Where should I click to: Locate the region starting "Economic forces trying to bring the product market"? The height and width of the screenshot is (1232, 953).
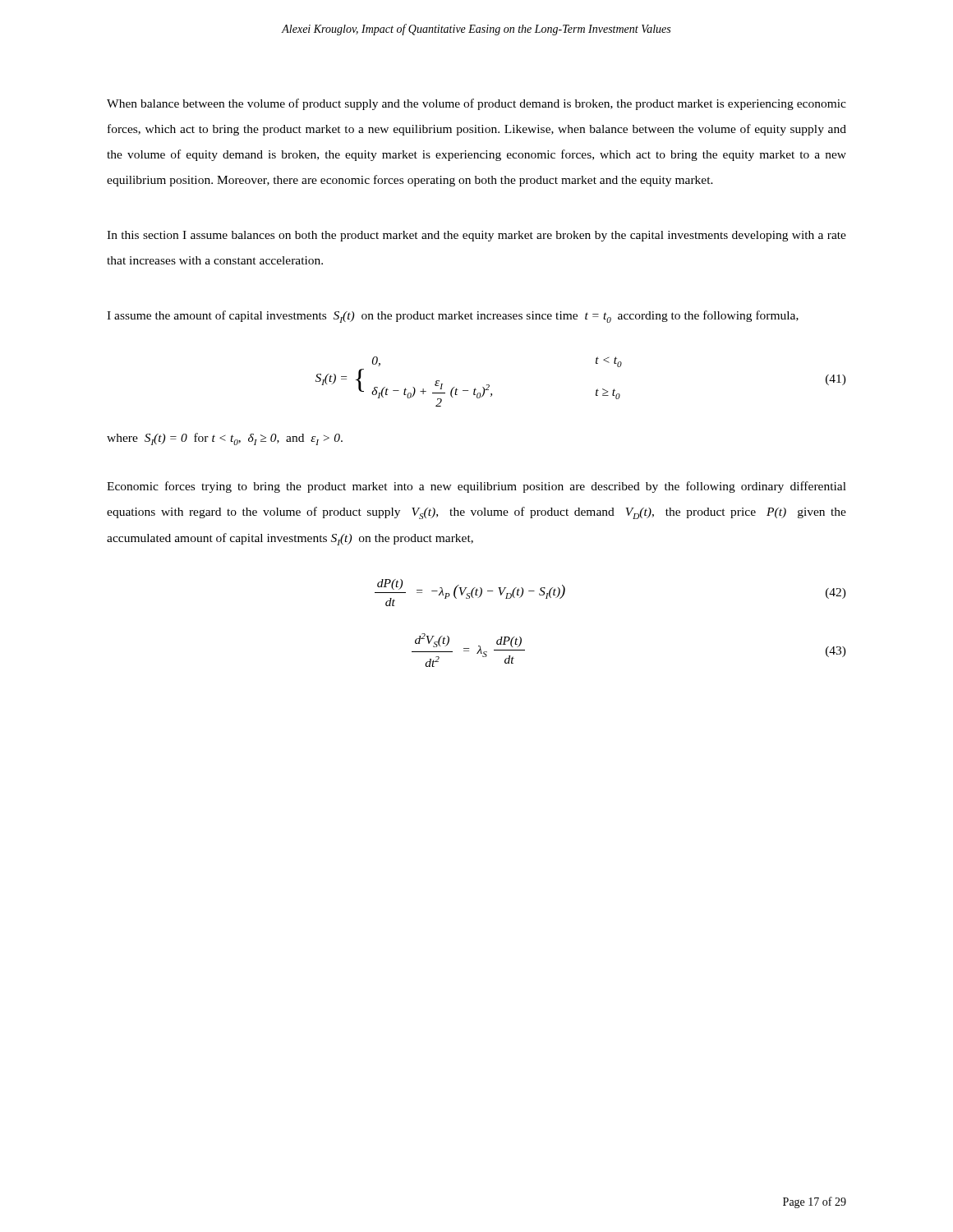[476, 513]
